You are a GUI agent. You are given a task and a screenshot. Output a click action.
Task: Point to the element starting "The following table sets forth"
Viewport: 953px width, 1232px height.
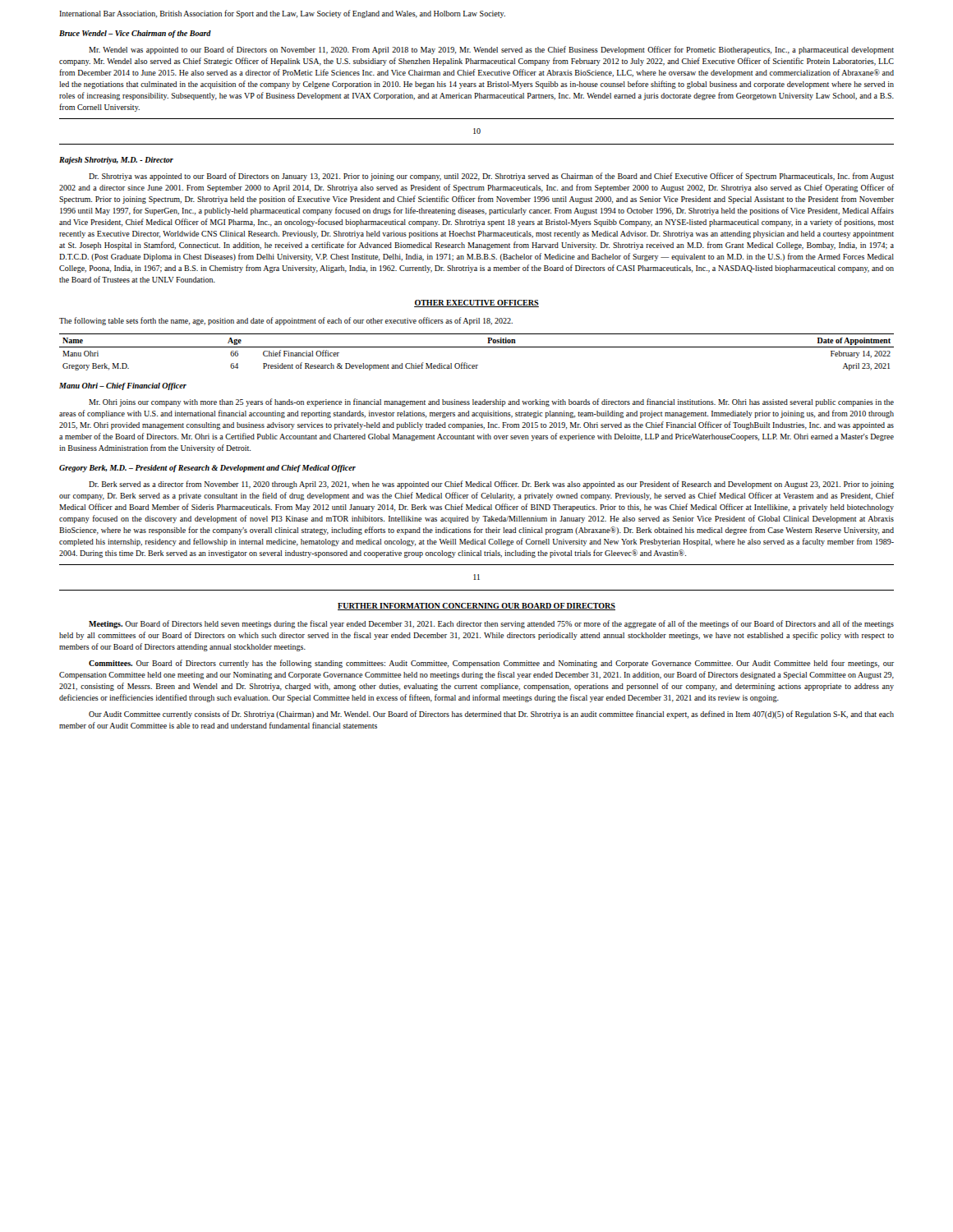tap(476, 321)
